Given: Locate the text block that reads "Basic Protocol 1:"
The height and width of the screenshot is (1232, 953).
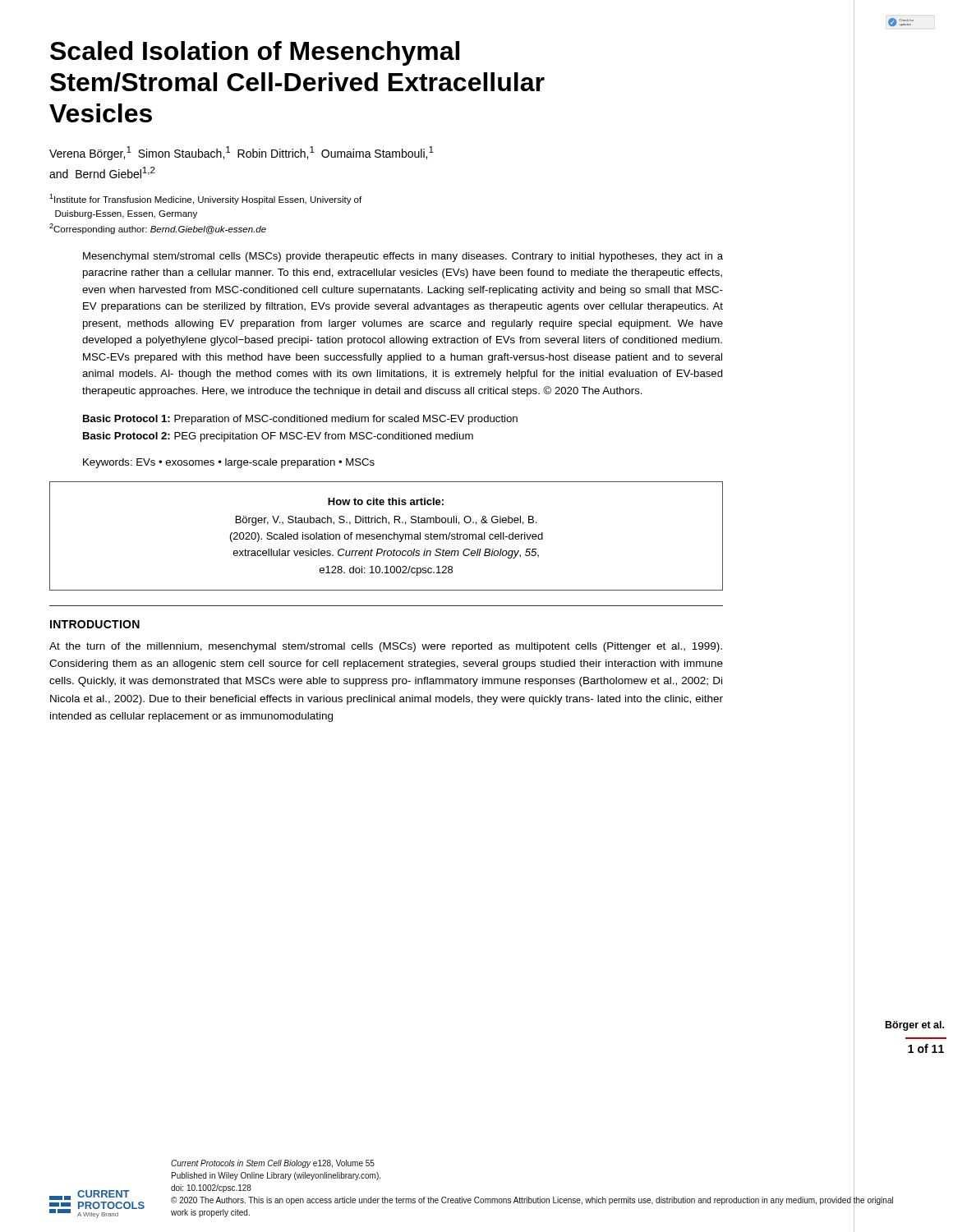Looking at the screenshot, I should (x=300, y=427).
